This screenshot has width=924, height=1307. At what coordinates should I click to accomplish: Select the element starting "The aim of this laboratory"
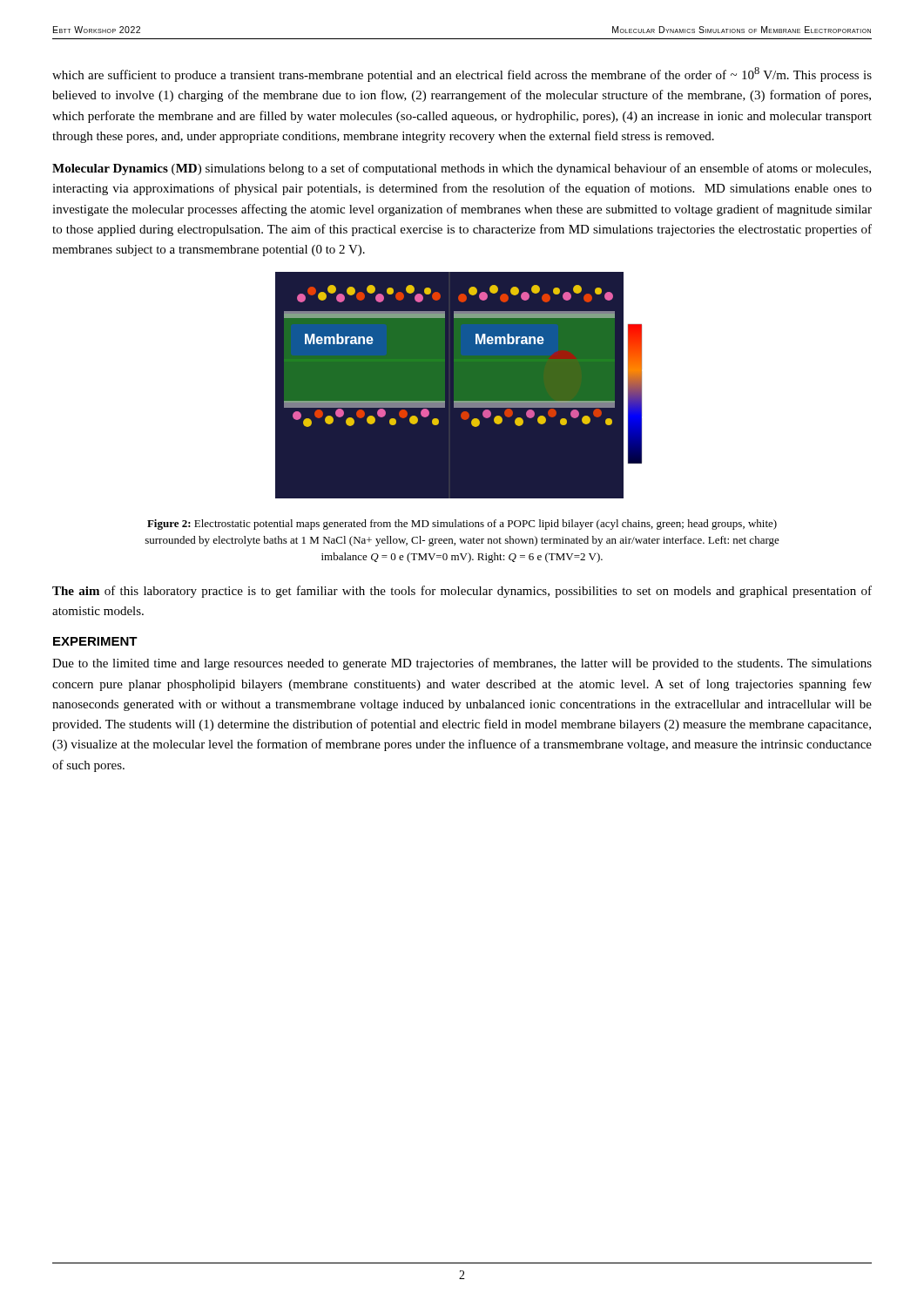[x=462, y=601]
